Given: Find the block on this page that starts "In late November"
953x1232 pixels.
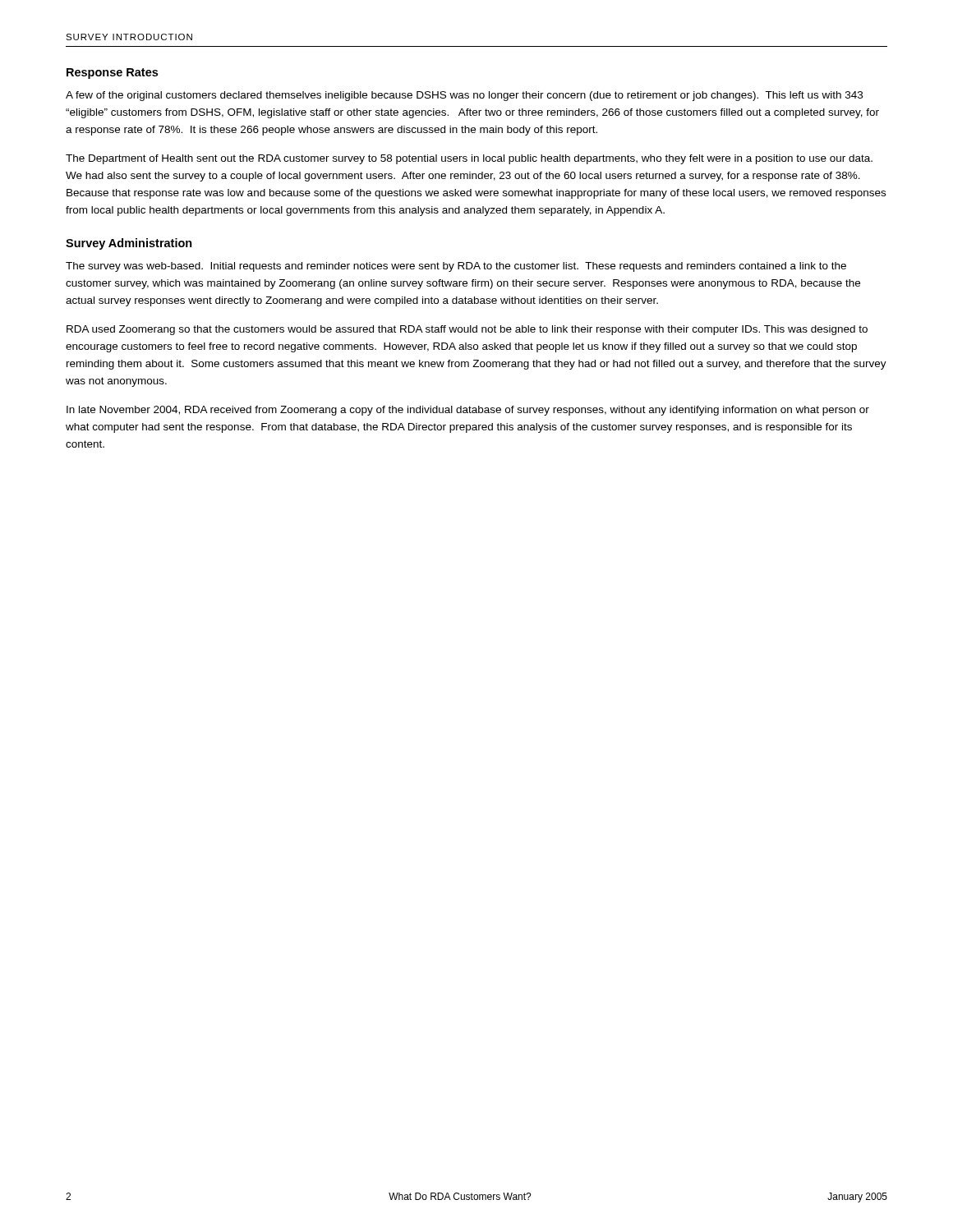Looking at the screenshot, I should (467, 427).
